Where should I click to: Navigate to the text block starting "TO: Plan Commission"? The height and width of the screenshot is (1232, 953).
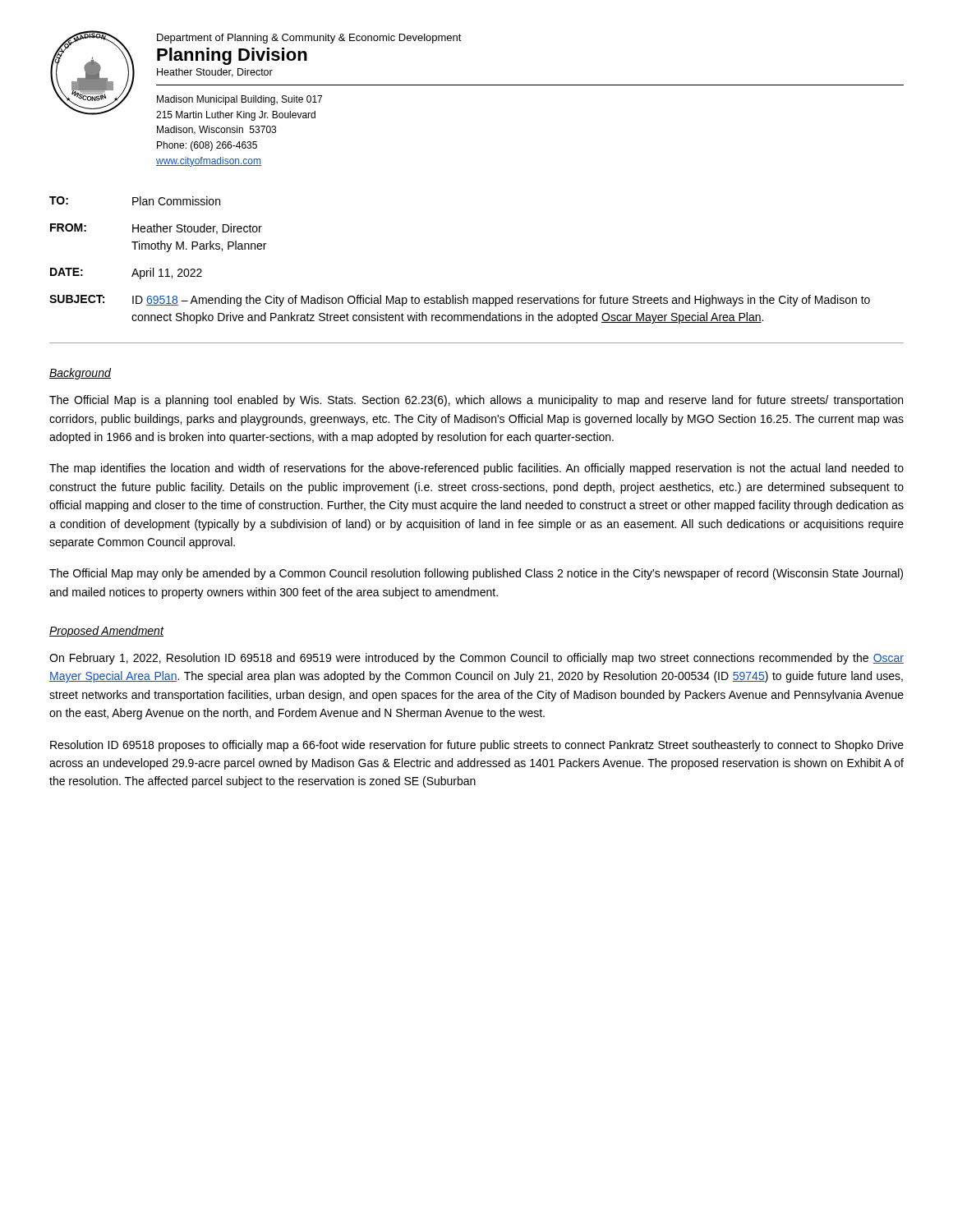coord(135,201)
